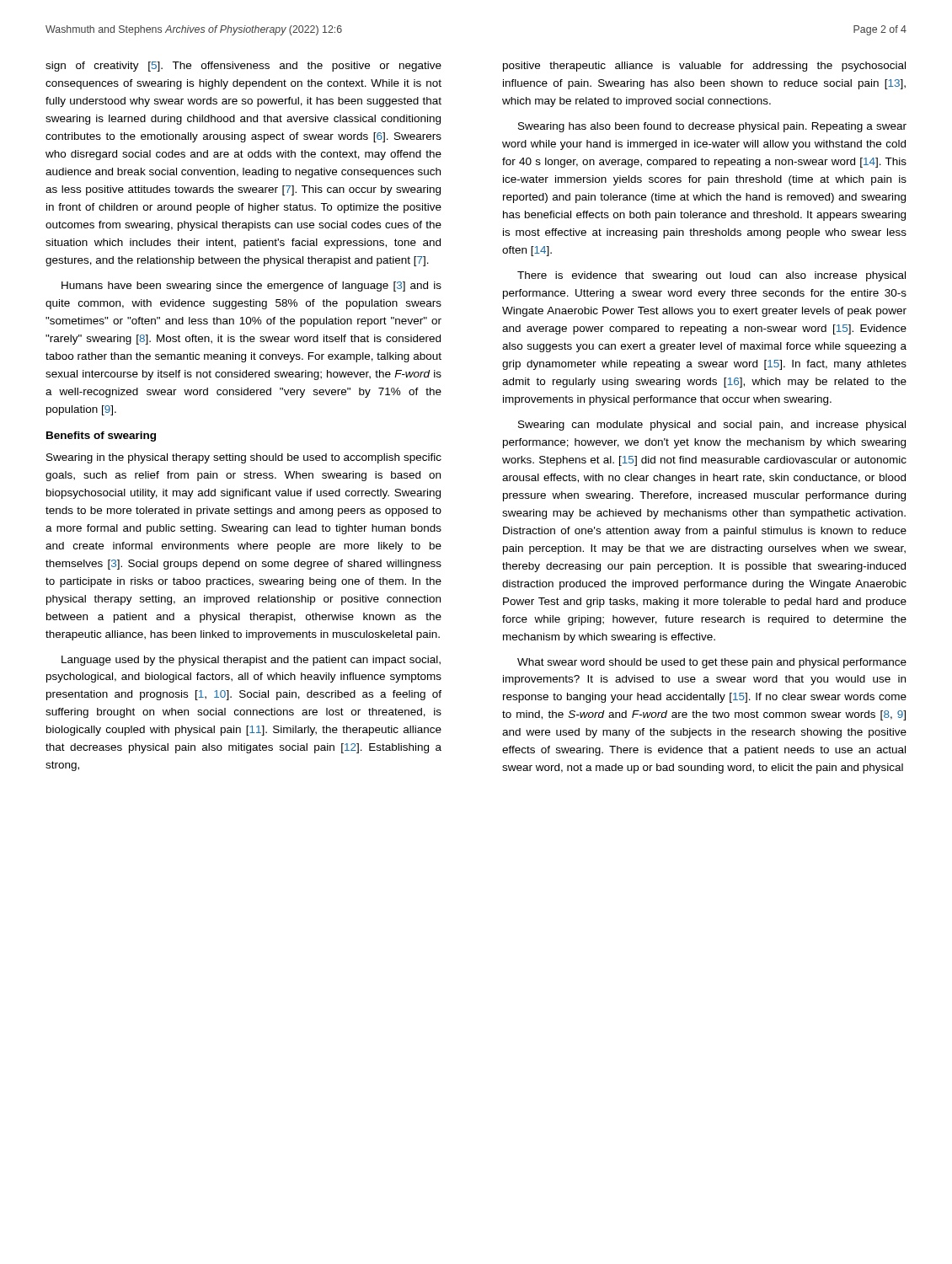Point to the passage starting "Swearing can modulate physical and social"
This screenshot has height=1264, width=952.
point(704,531)
